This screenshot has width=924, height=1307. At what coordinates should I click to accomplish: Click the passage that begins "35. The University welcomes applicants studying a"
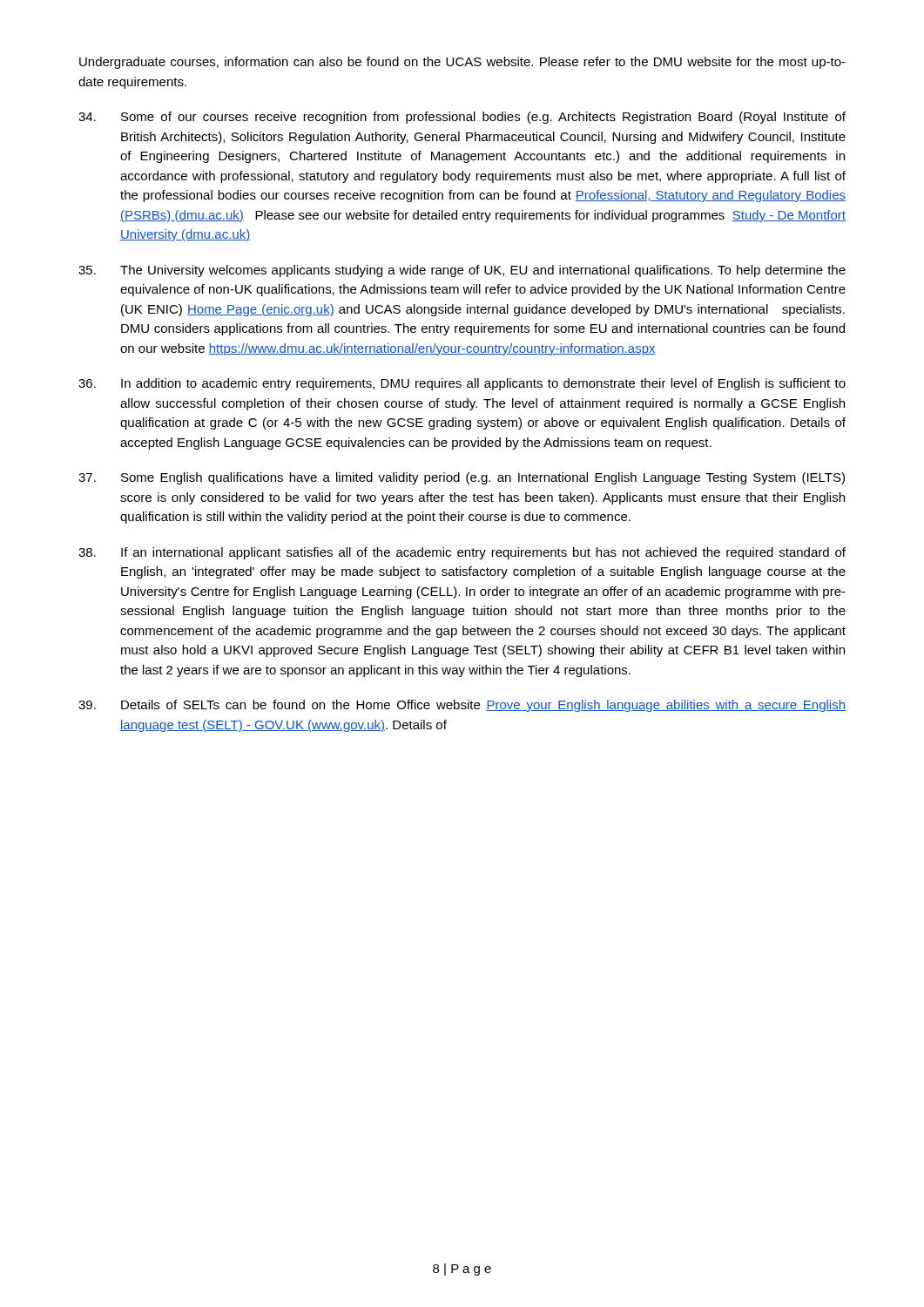[x=462, y=309]
